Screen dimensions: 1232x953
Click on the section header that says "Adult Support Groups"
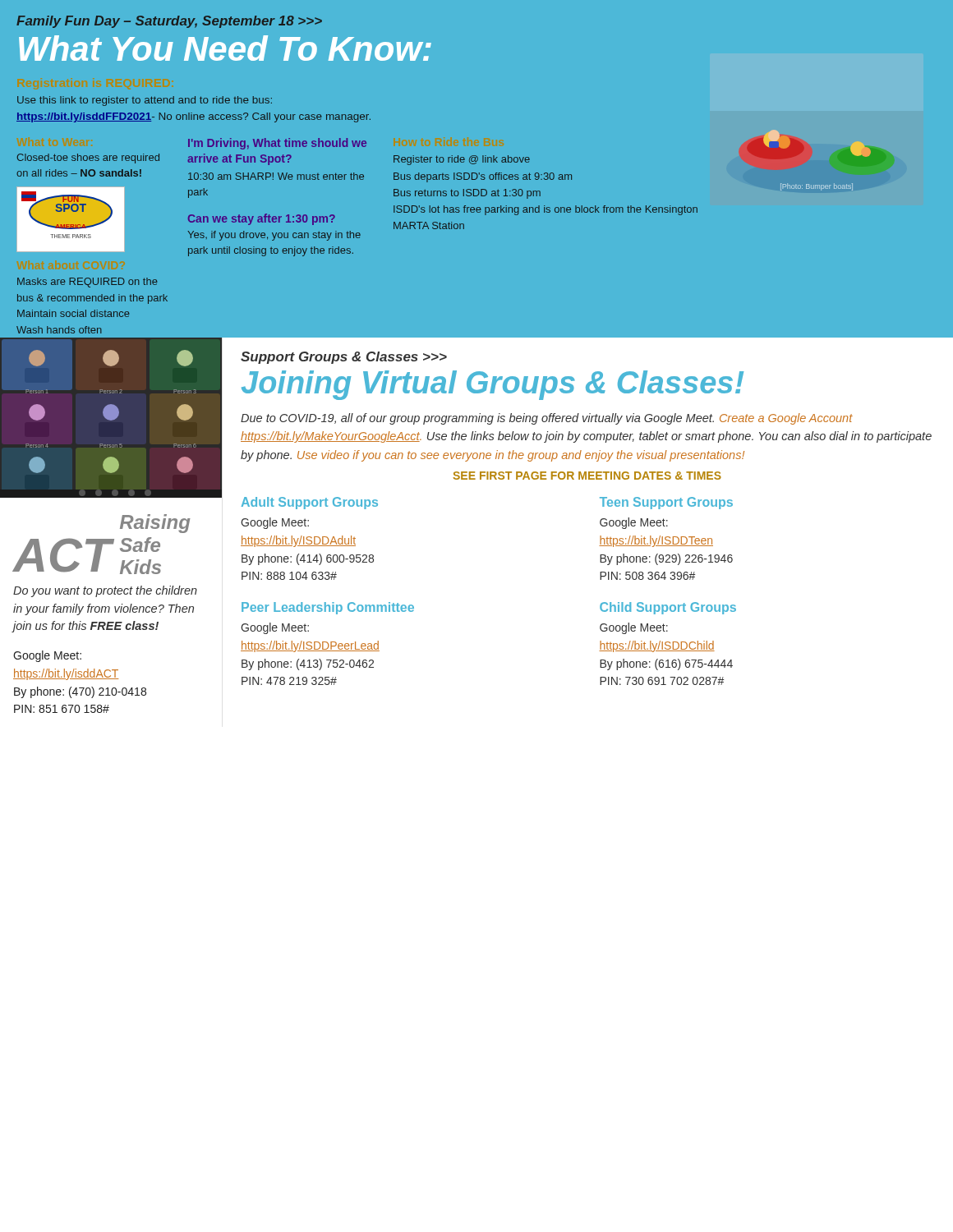point(310,503)
